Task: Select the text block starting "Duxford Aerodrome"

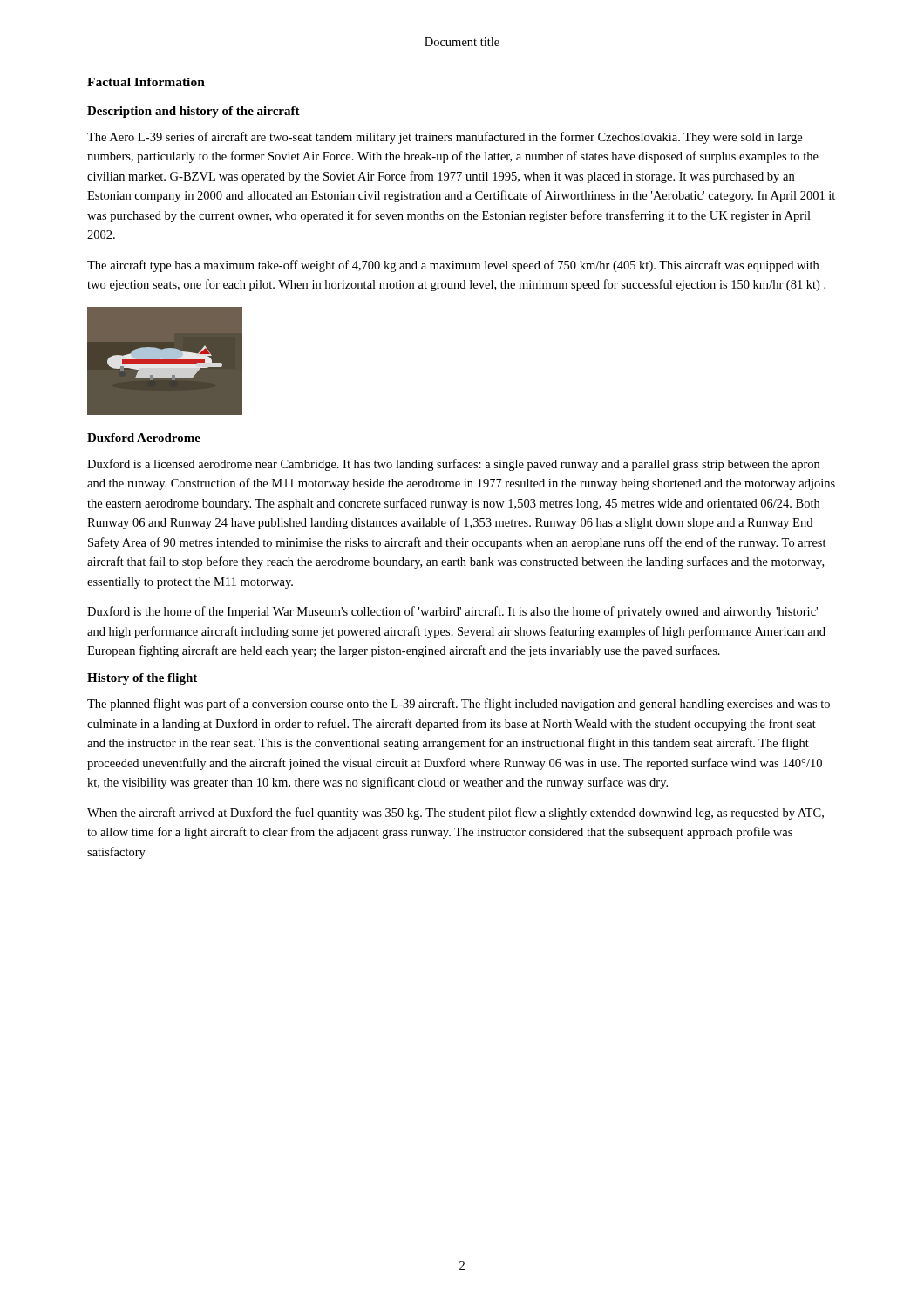Action: tap(144, 438)
